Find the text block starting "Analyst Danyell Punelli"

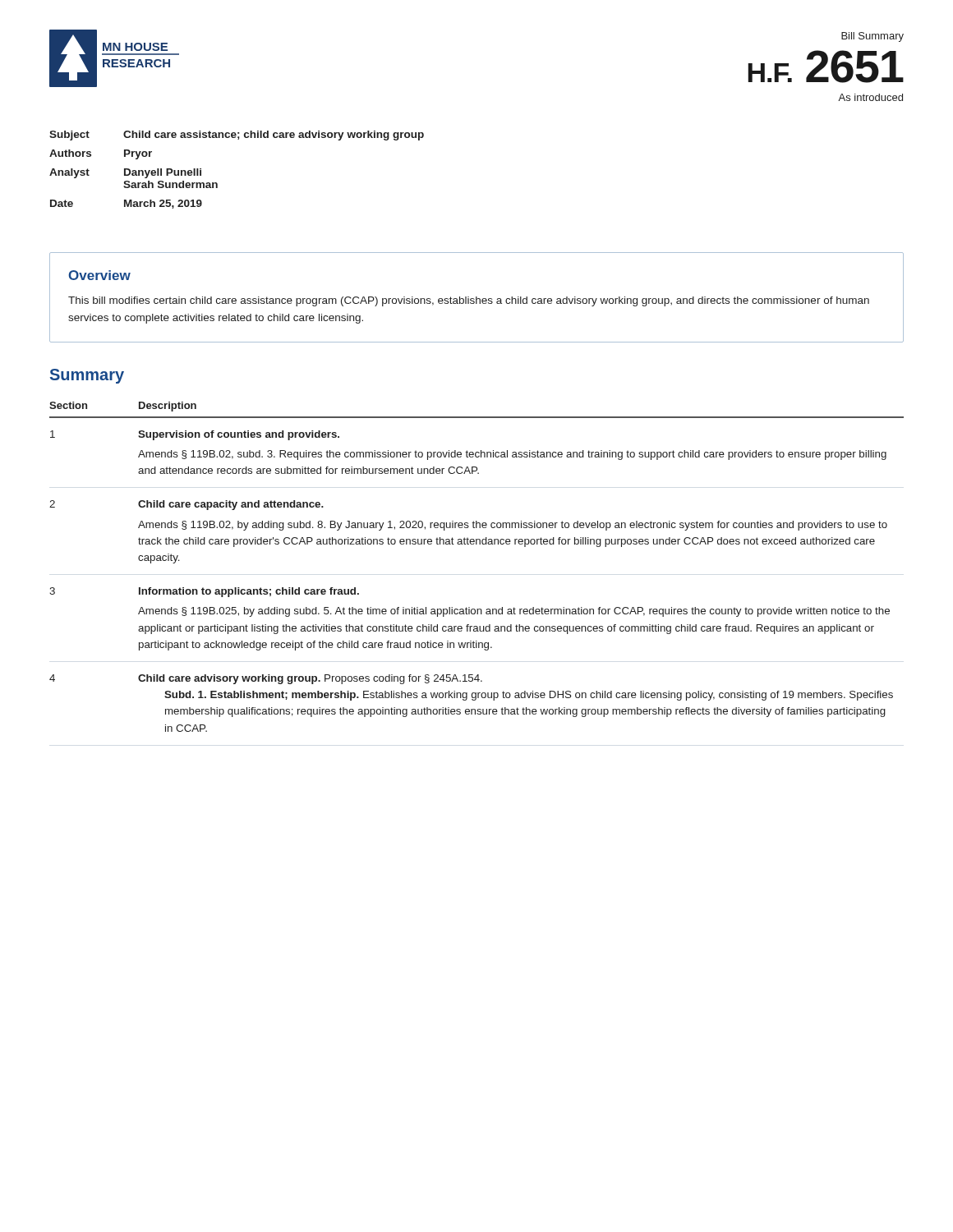[134, 178]
